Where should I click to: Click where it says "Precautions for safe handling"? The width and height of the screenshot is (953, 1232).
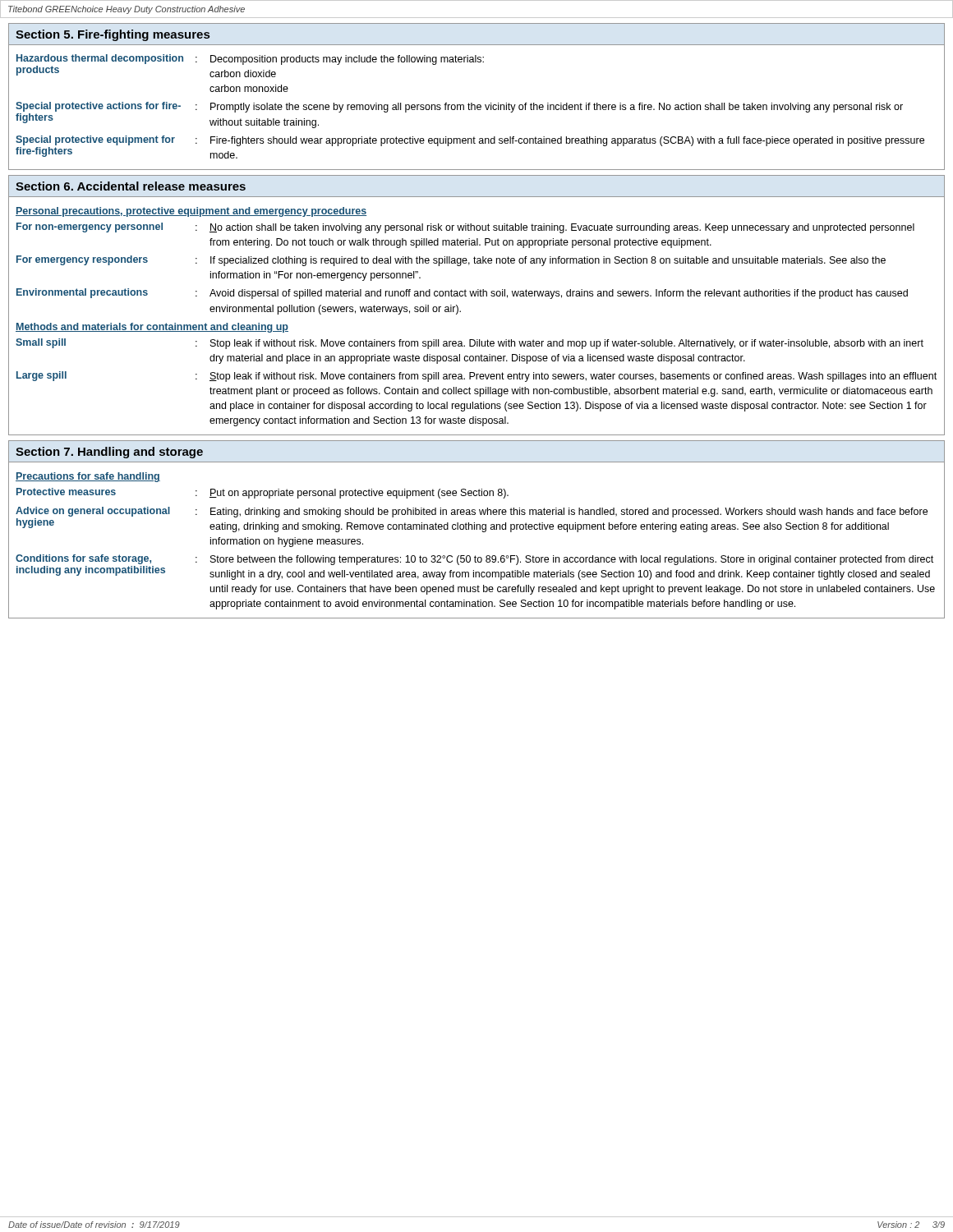88,477
